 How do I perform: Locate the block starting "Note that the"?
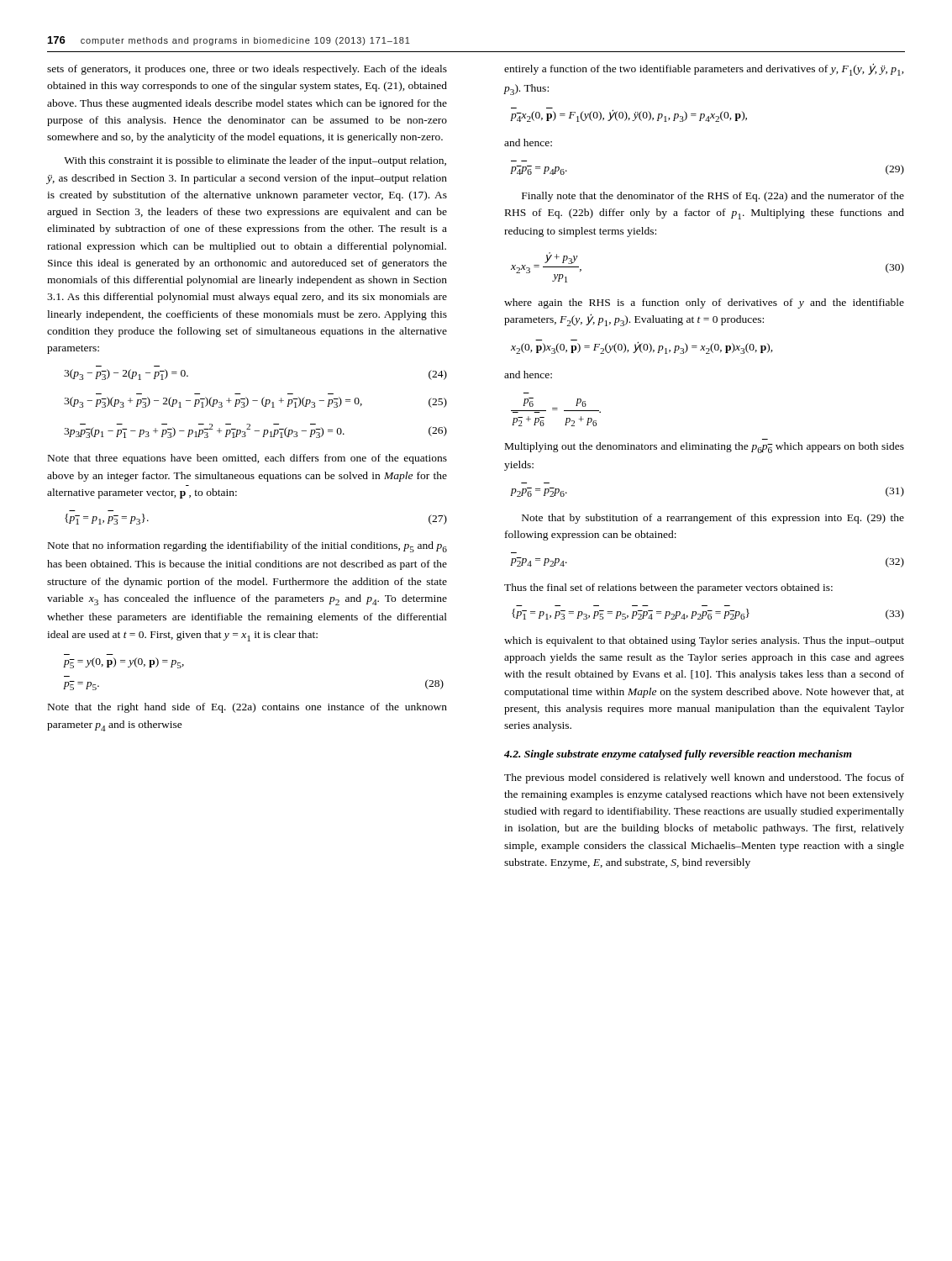click(x=247, y=717)
